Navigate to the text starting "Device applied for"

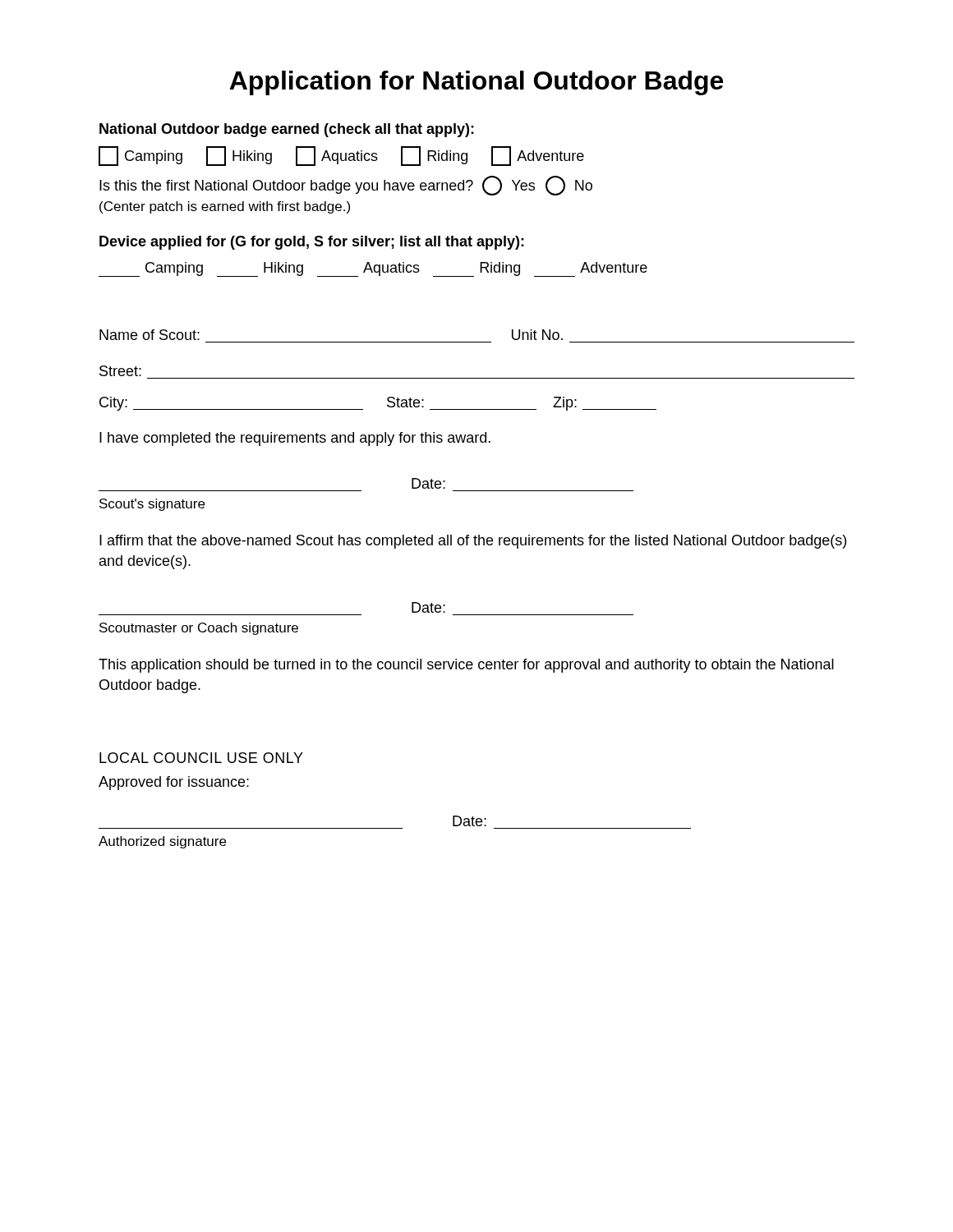312,241
